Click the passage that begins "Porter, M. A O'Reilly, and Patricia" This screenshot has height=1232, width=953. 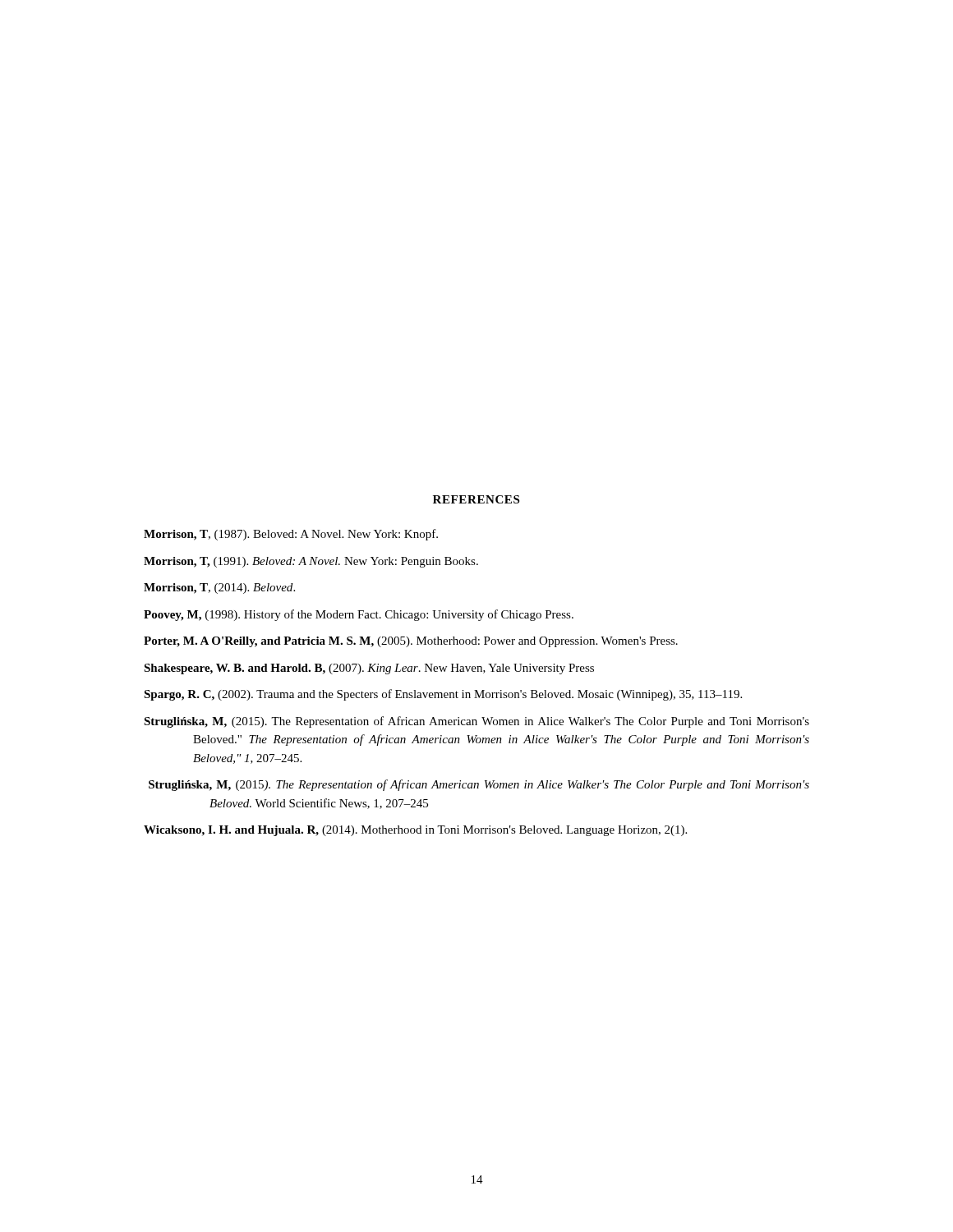pos(411,641)
